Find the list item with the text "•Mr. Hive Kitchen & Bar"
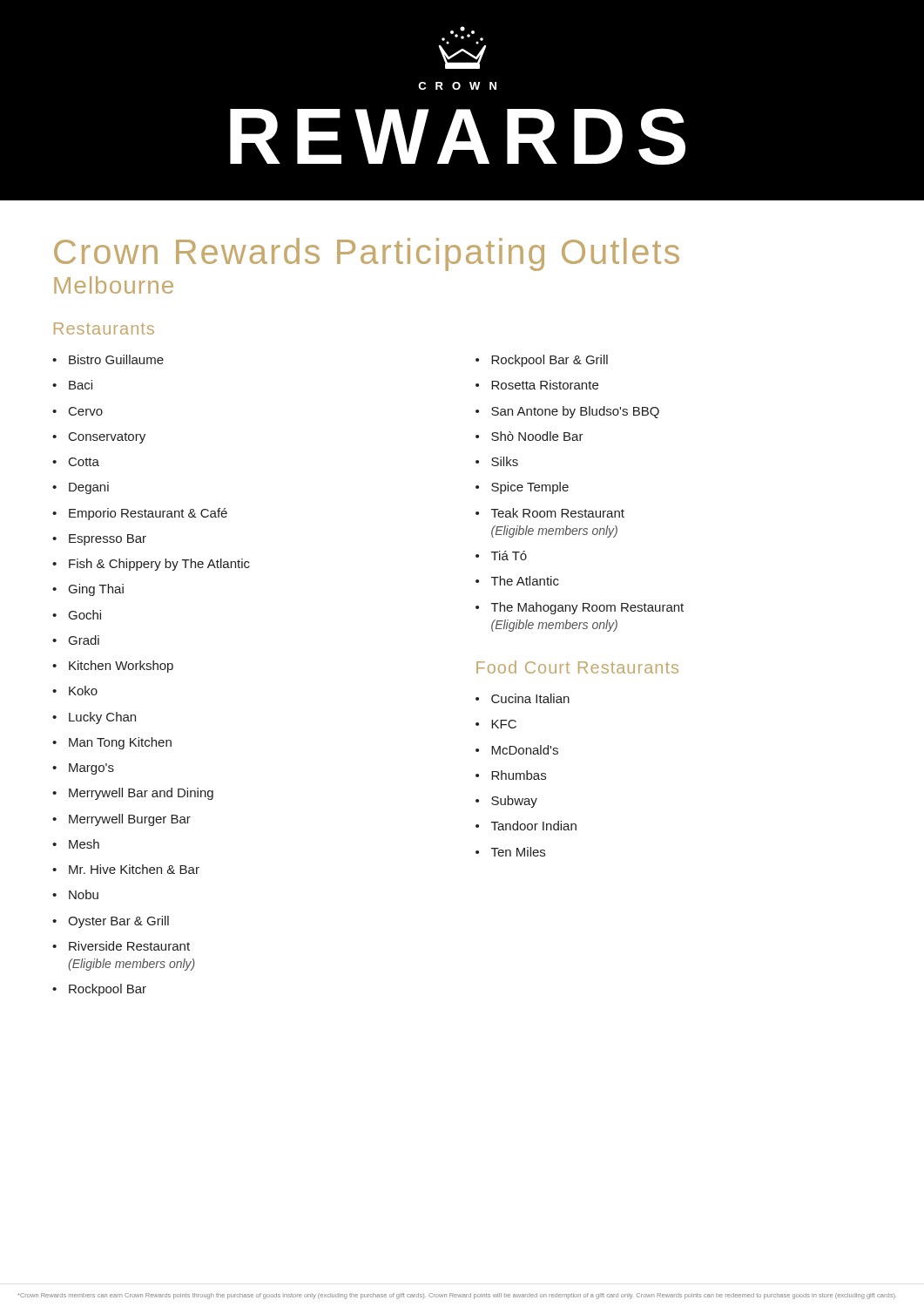Screen dimensions: 1307x924 click(x=126, y=870)
